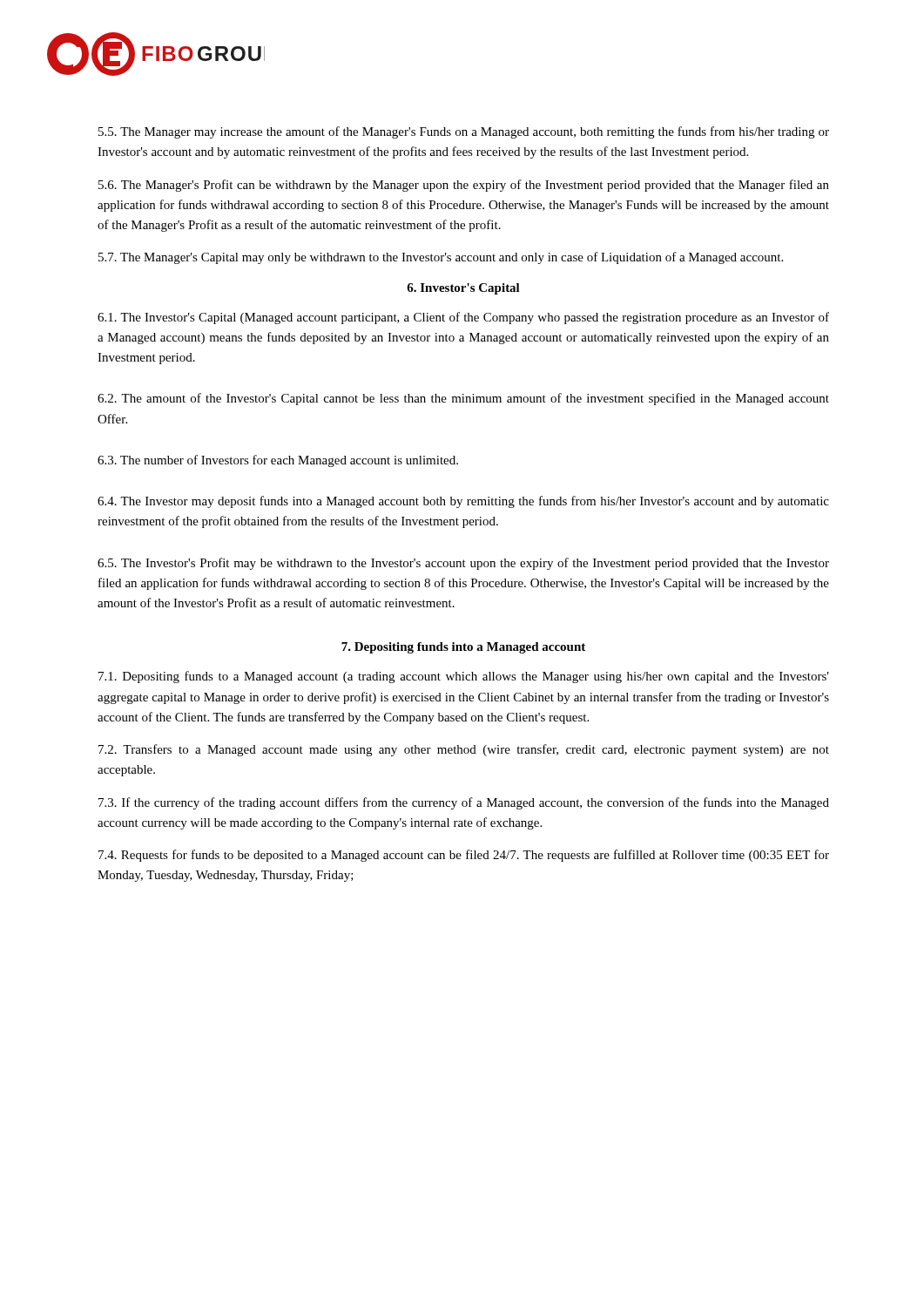Click on the block starting "5. The Manager"
Image resolution: width=924 pixels, height=1307 pixels.
click(463, 142)
